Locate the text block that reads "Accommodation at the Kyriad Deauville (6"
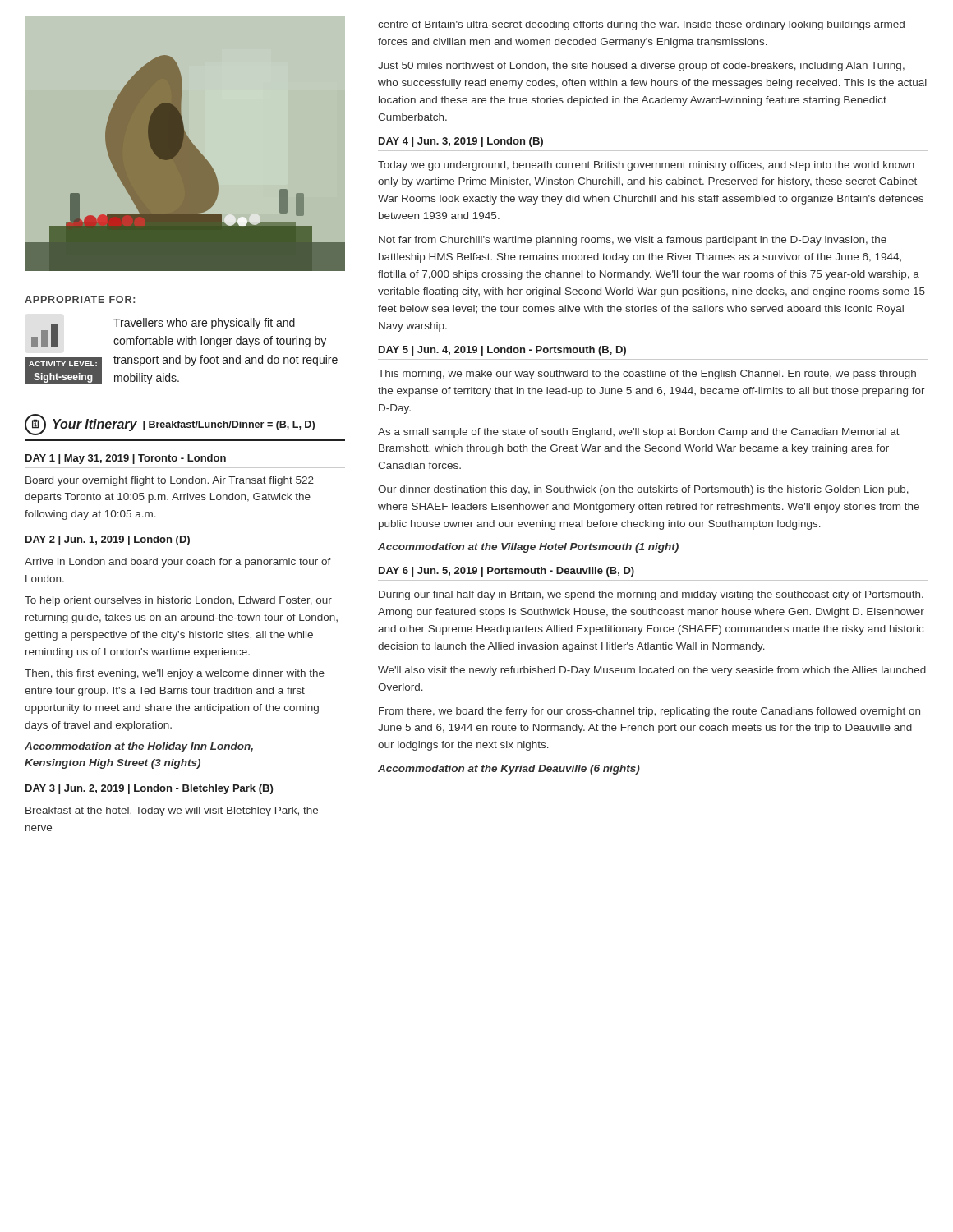The image size is (953, 1232). tap(509, 769)
